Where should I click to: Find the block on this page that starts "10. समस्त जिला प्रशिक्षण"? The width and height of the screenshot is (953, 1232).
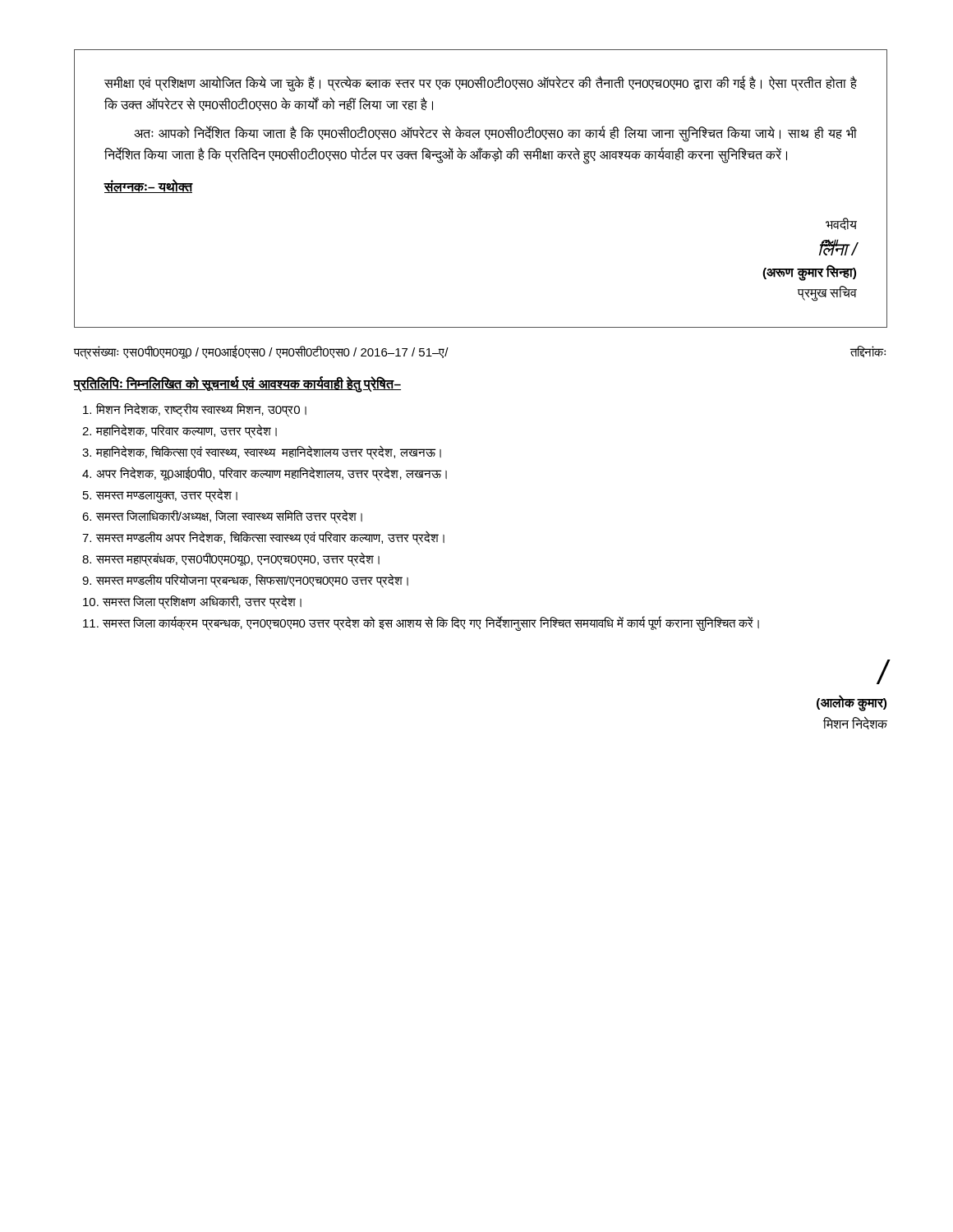(193, 602)
